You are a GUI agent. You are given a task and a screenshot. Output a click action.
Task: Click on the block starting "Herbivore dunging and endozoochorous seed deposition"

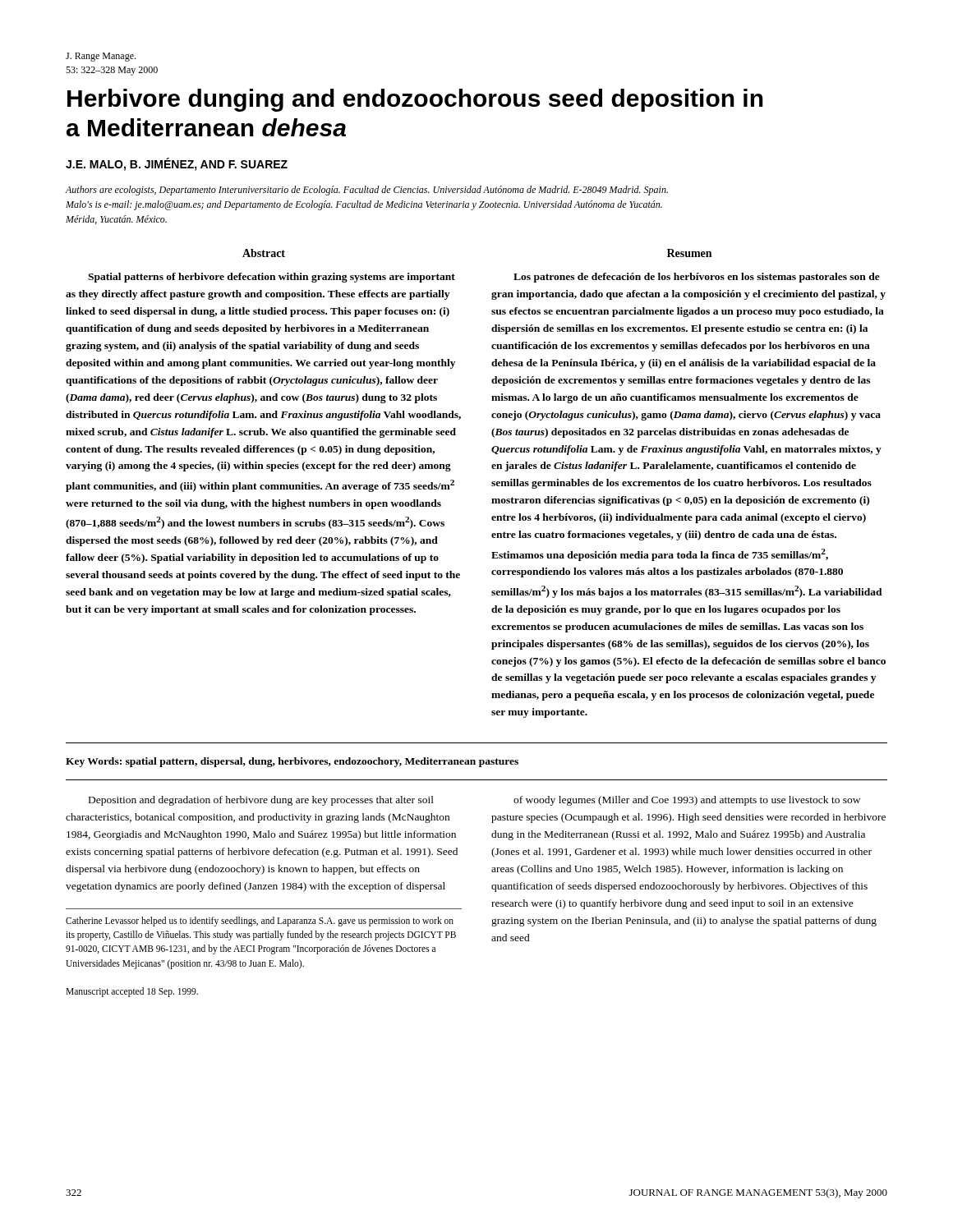coord(415,113)
